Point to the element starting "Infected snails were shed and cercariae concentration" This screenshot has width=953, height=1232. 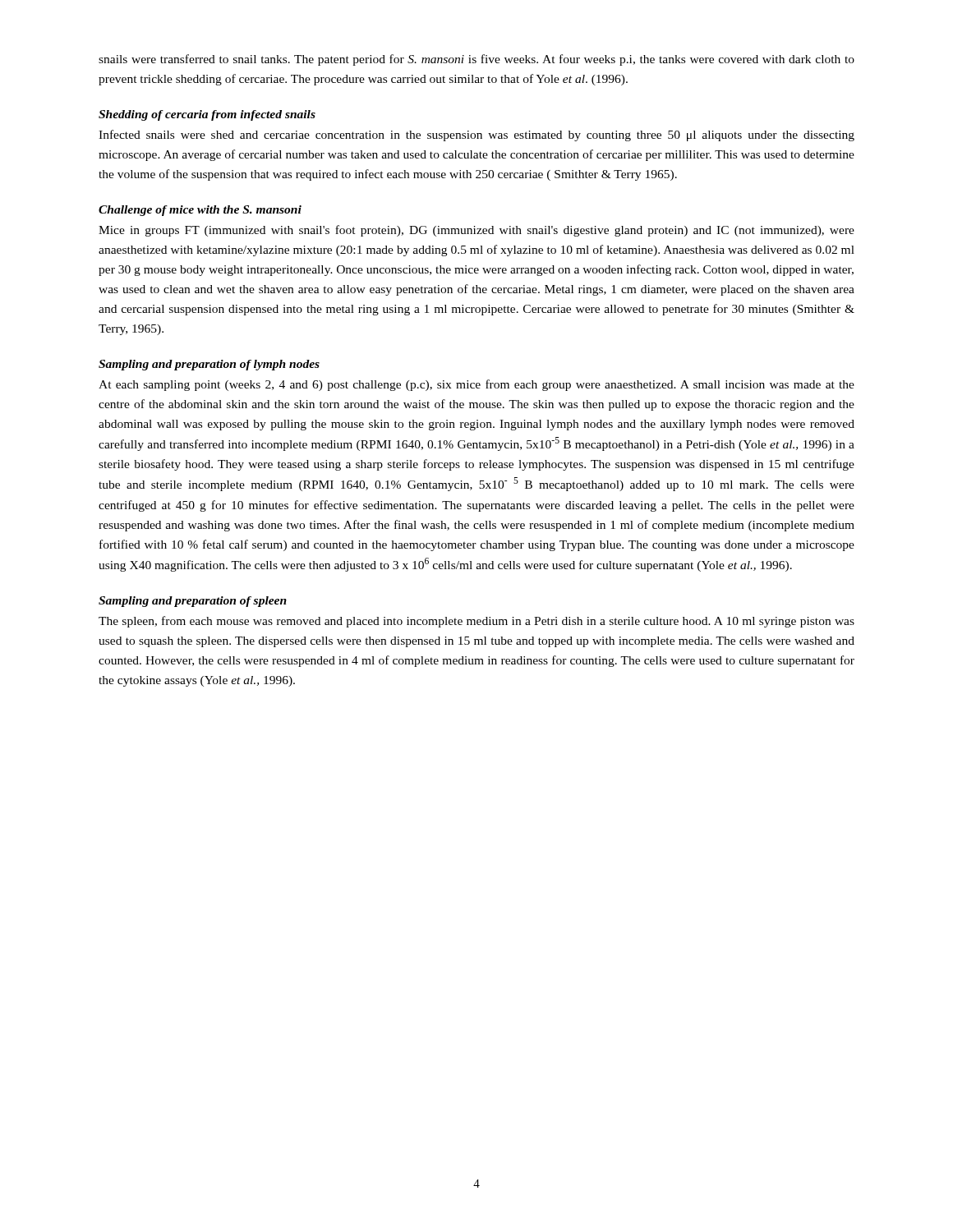pyautogui.click(x=476, y=154)
